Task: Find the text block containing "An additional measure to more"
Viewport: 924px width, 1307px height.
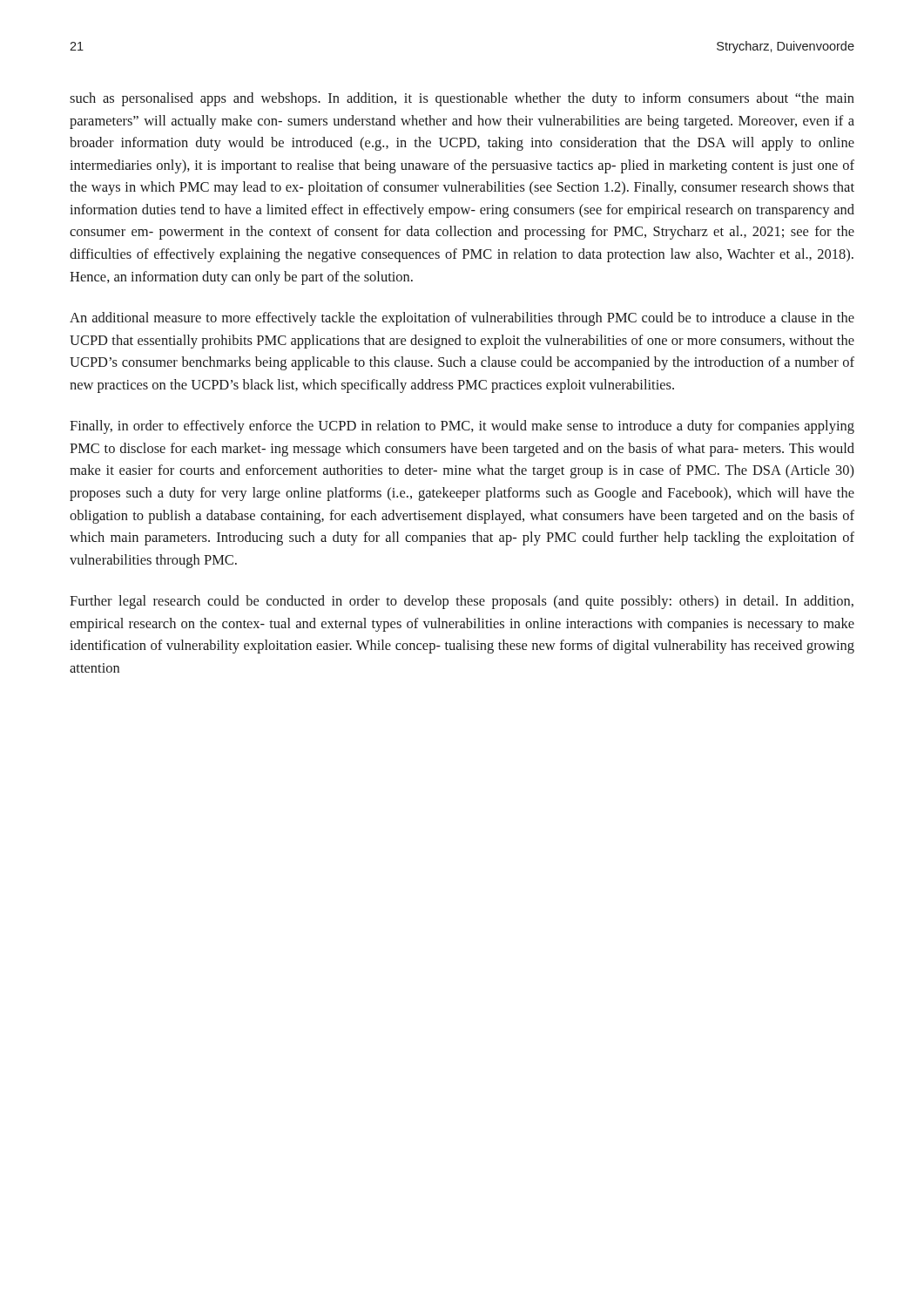Action: click(x=462, y=351)
